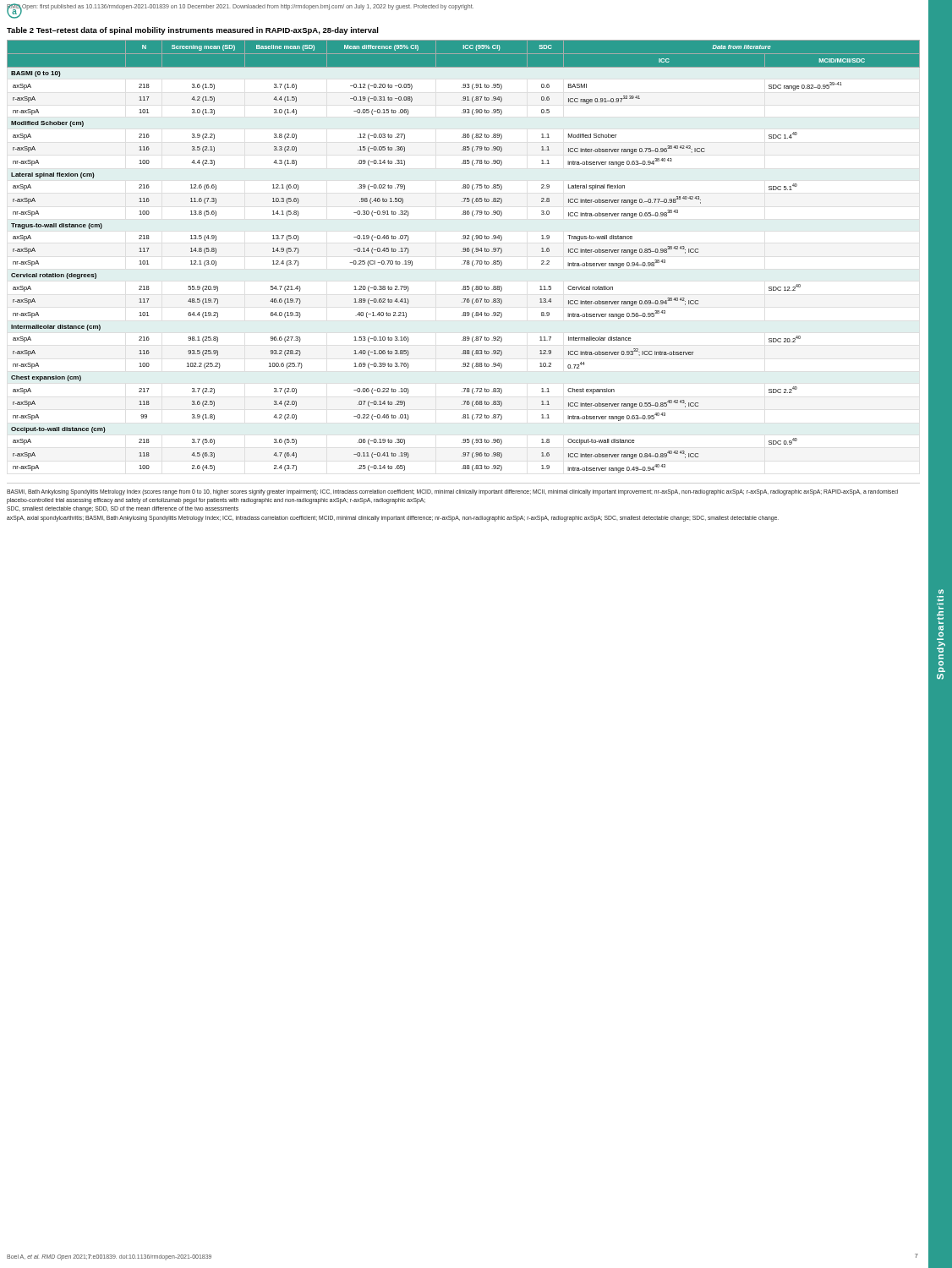Point to the element starting "Table 2 Test–retest data"
Image resolution: width=952 pixels, height=1268 pixels.
(193, 30)
